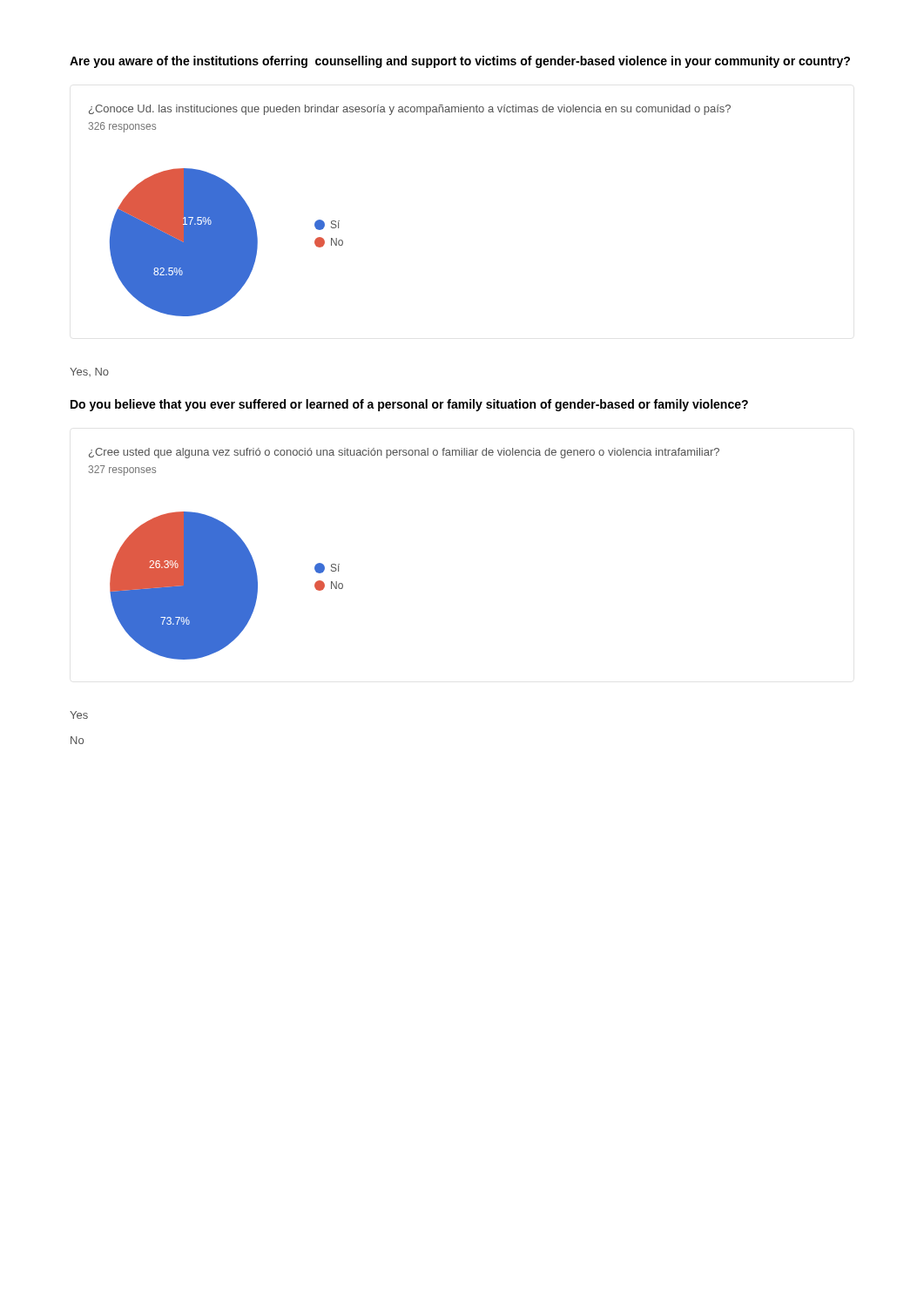Screen dimensions: 1307x924
Task: Find the region starting "Do you believe that you"
Action: click(409, 404)
